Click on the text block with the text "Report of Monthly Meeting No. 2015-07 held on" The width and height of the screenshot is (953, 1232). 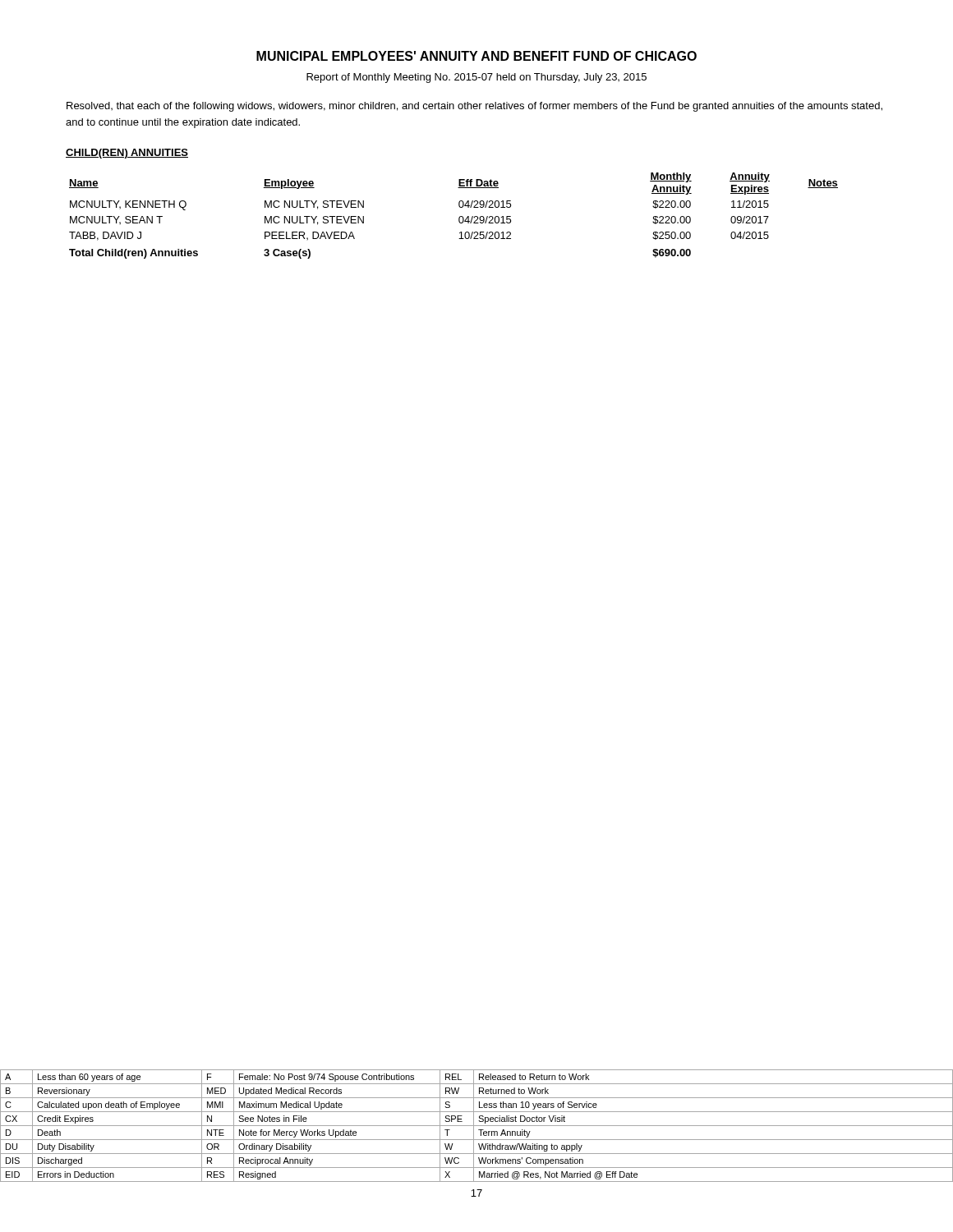click(476, 77)
